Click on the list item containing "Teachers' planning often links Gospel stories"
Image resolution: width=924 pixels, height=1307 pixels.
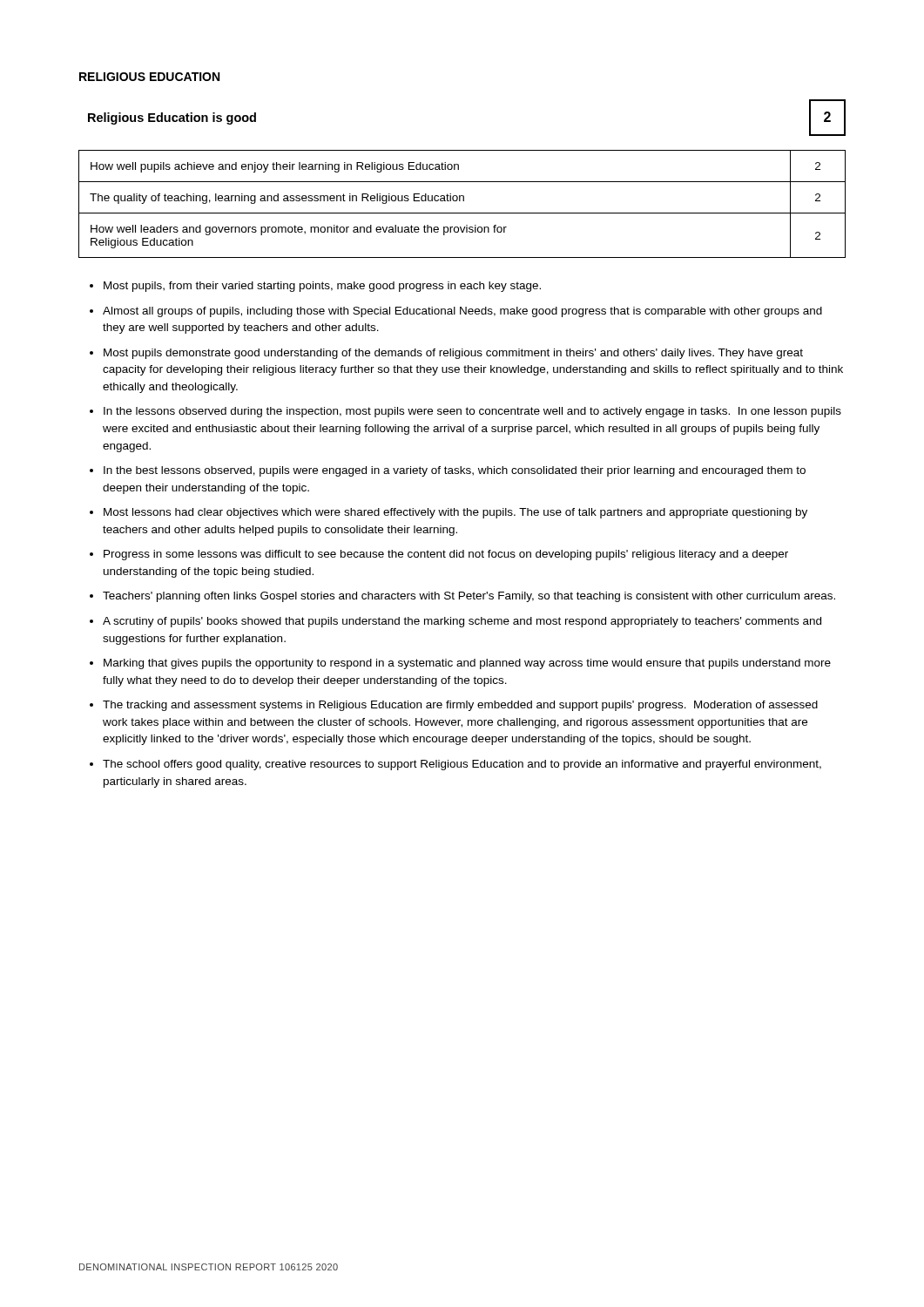(x=470, y=596)
